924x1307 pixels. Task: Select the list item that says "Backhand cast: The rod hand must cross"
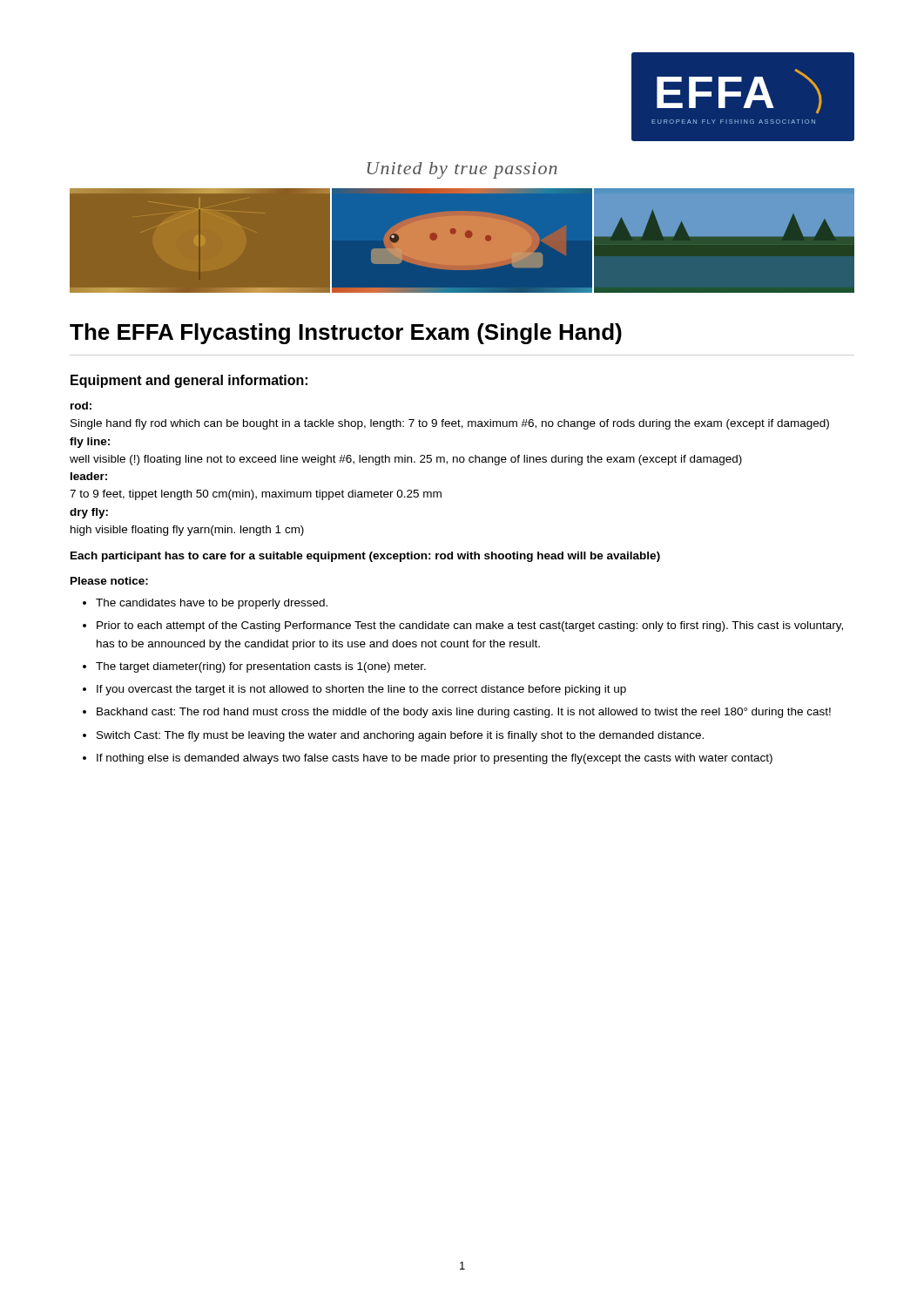[464, 712]
